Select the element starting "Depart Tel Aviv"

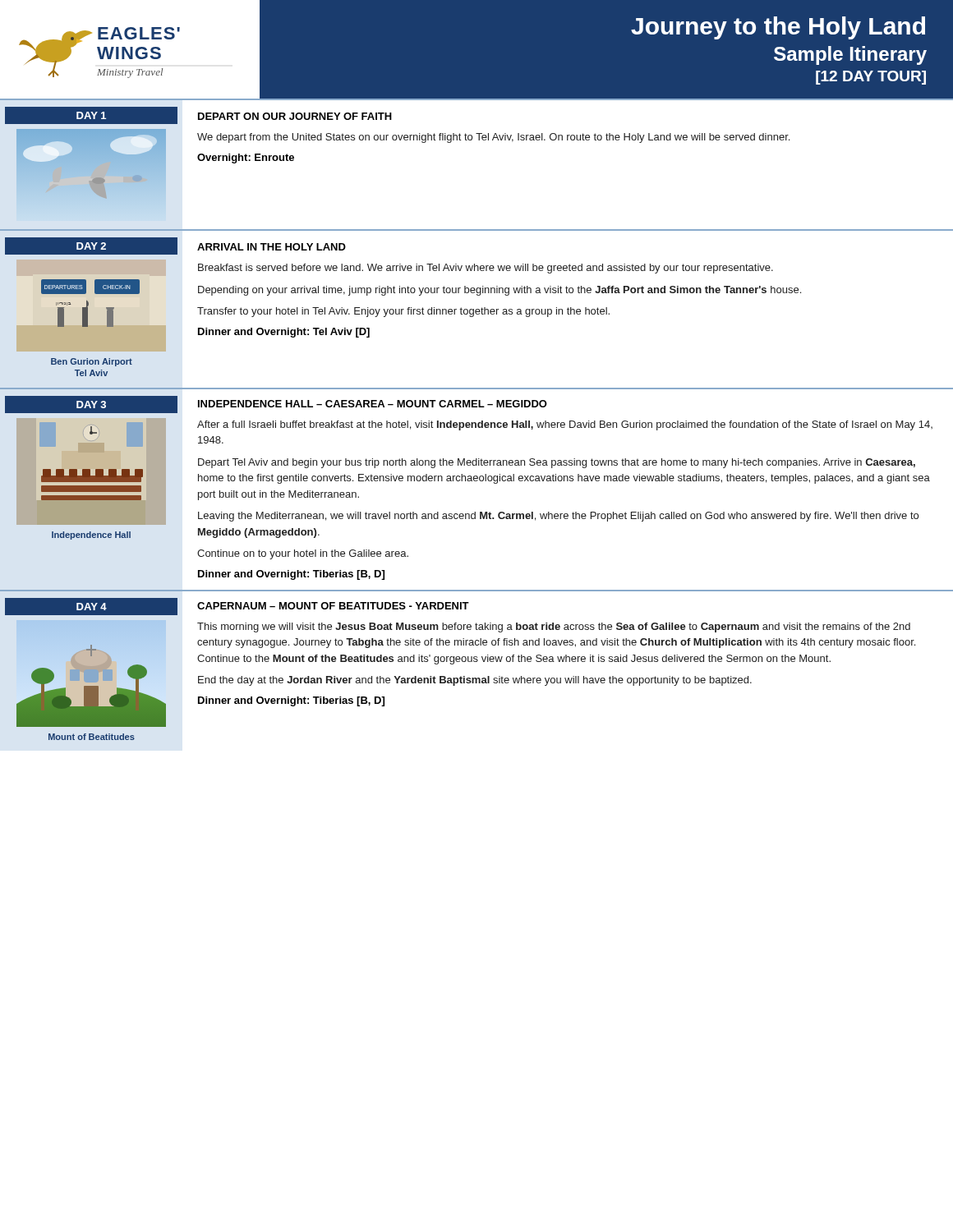(563, 478)
